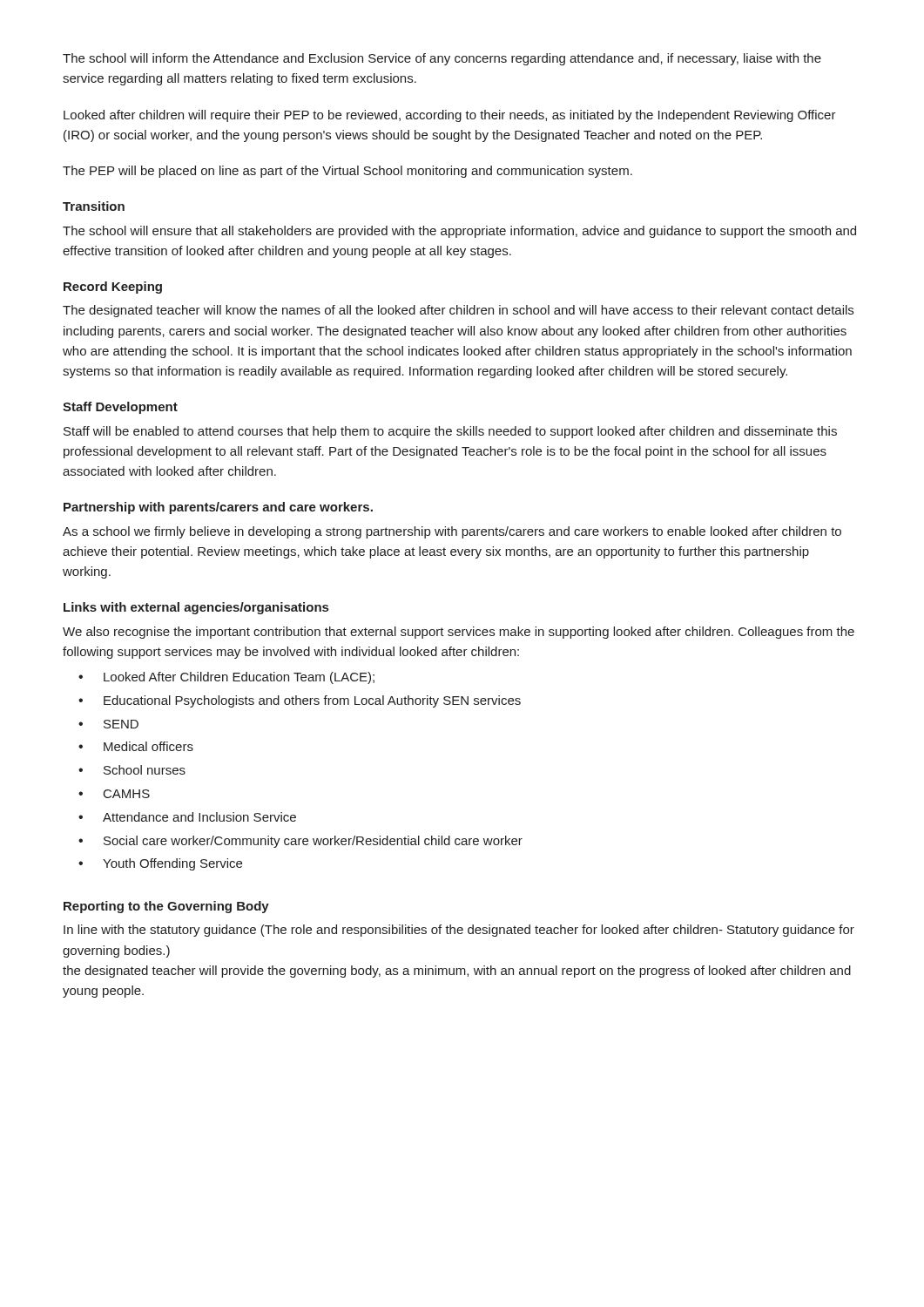
Task: Locate the list item that reads "• Educational Psychologists and others from Local"
Action: [470, 701]
